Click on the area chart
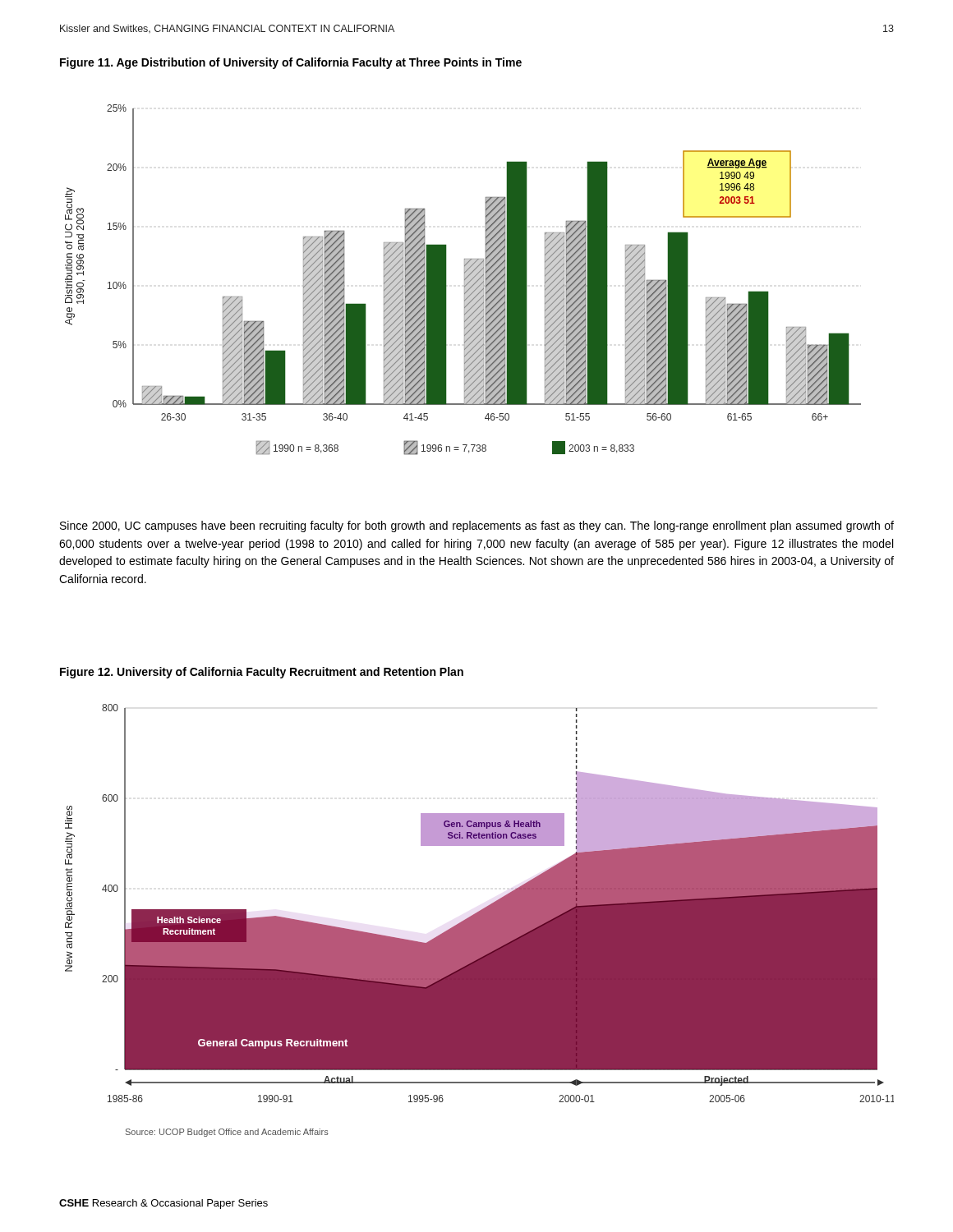 click(x=476, y=923)
